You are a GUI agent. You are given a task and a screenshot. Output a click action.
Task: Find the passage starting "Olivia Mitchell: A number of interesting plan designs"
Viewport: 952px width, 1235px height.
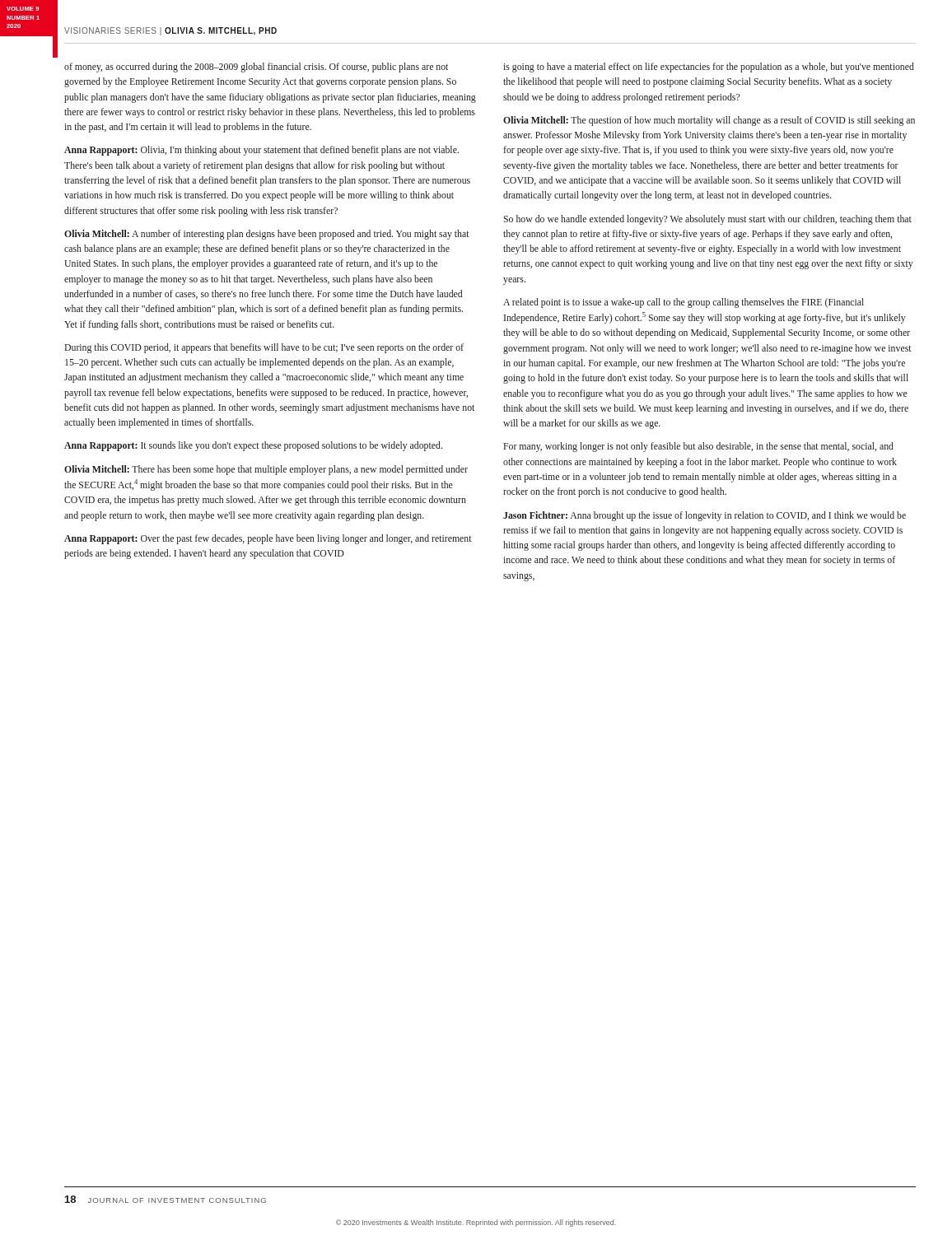[x=271, y=279]
